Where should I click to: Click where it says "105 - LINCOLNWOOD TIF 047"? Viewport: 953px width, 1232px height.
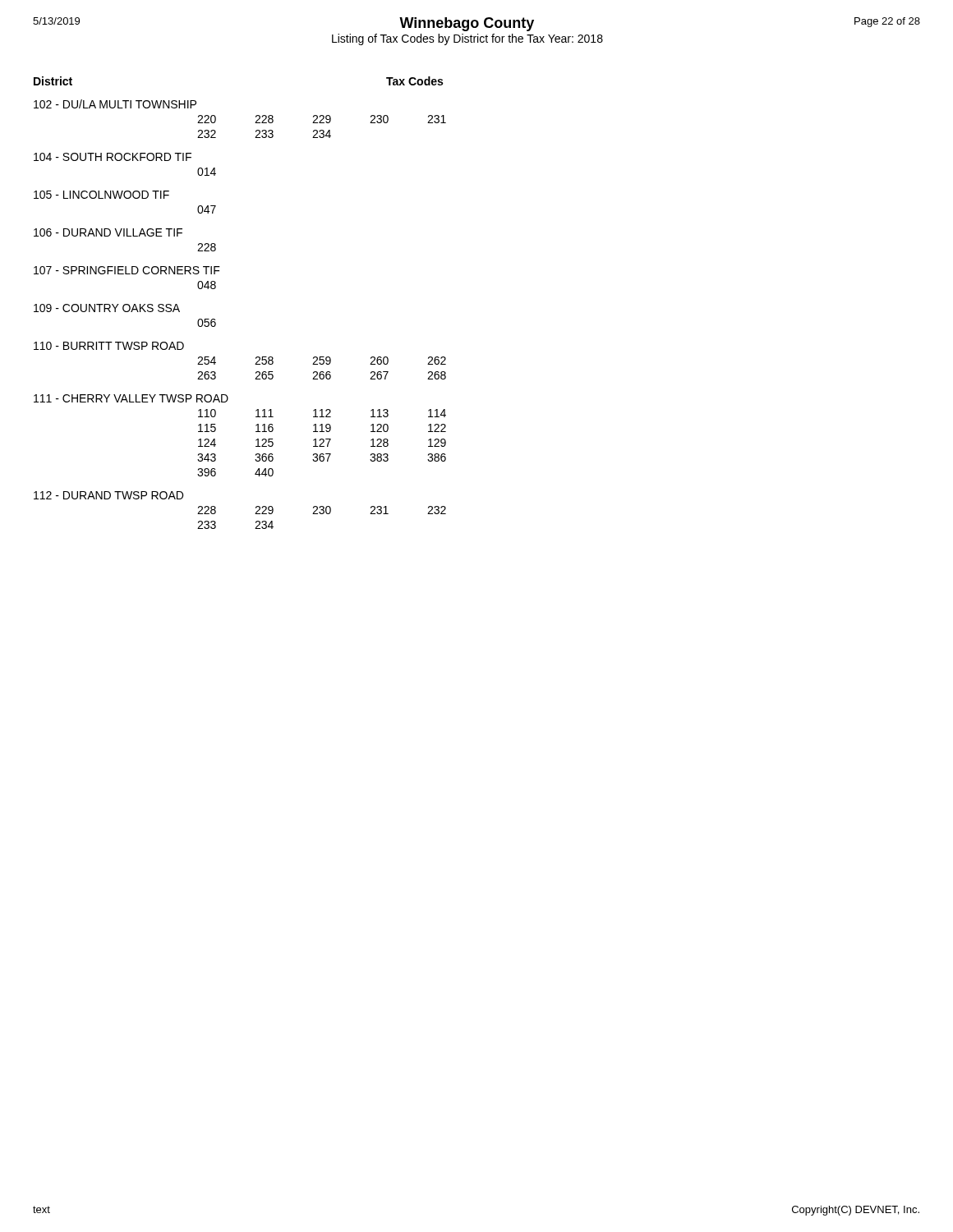(x=101, y=195)
